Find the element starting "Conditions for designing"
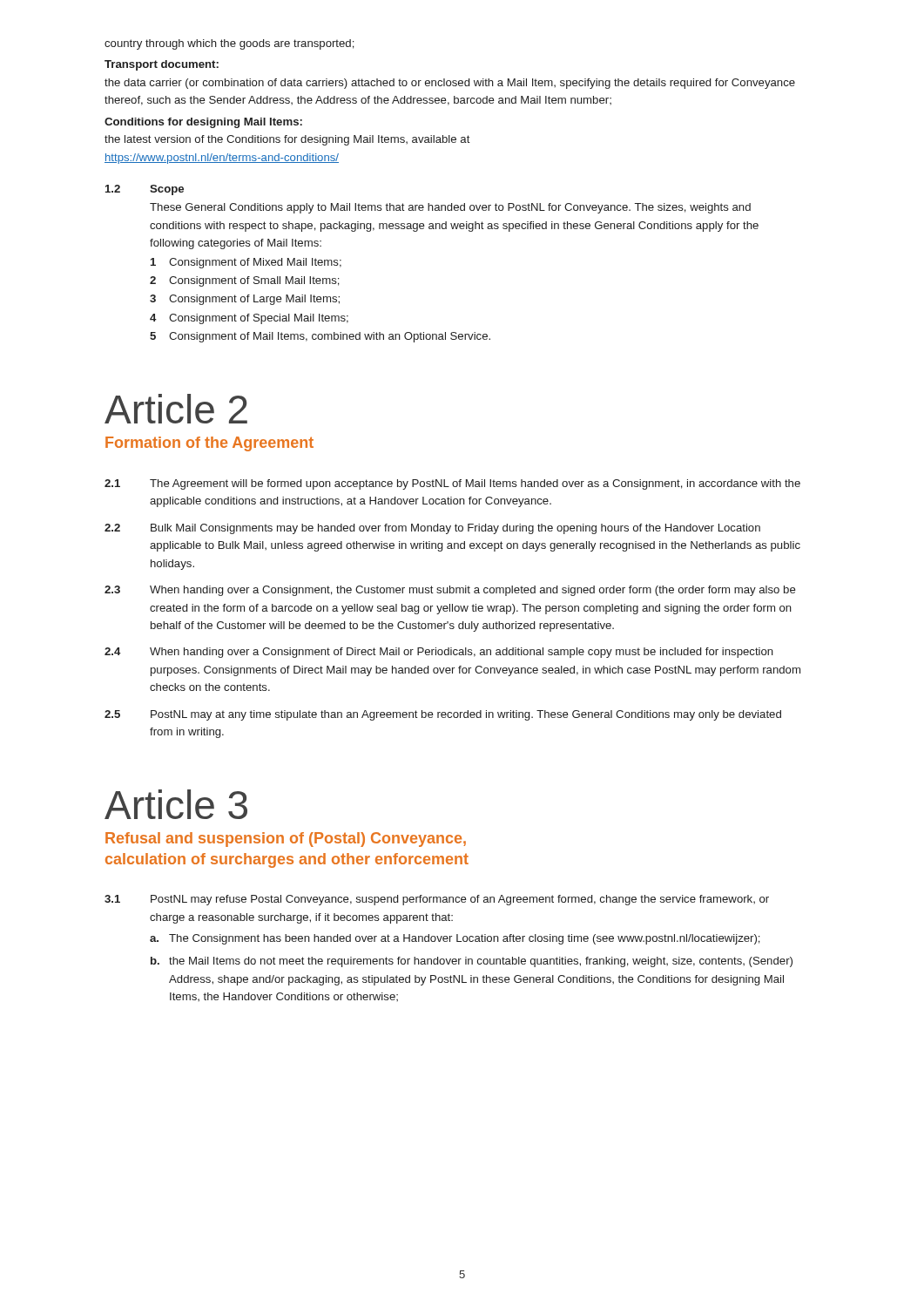 [287, 139]
